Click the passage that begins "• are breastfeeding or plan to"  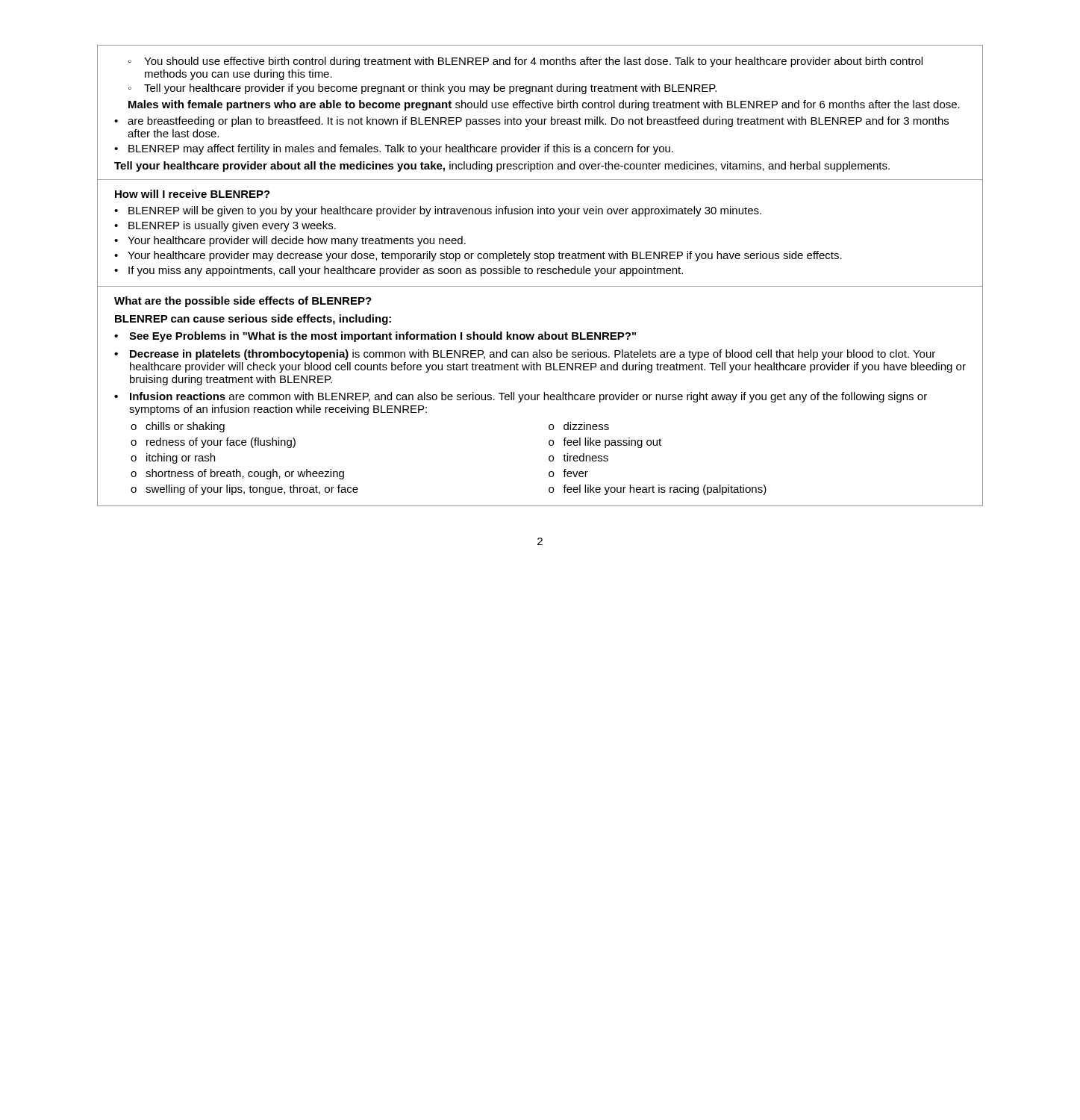coord(540,127)
